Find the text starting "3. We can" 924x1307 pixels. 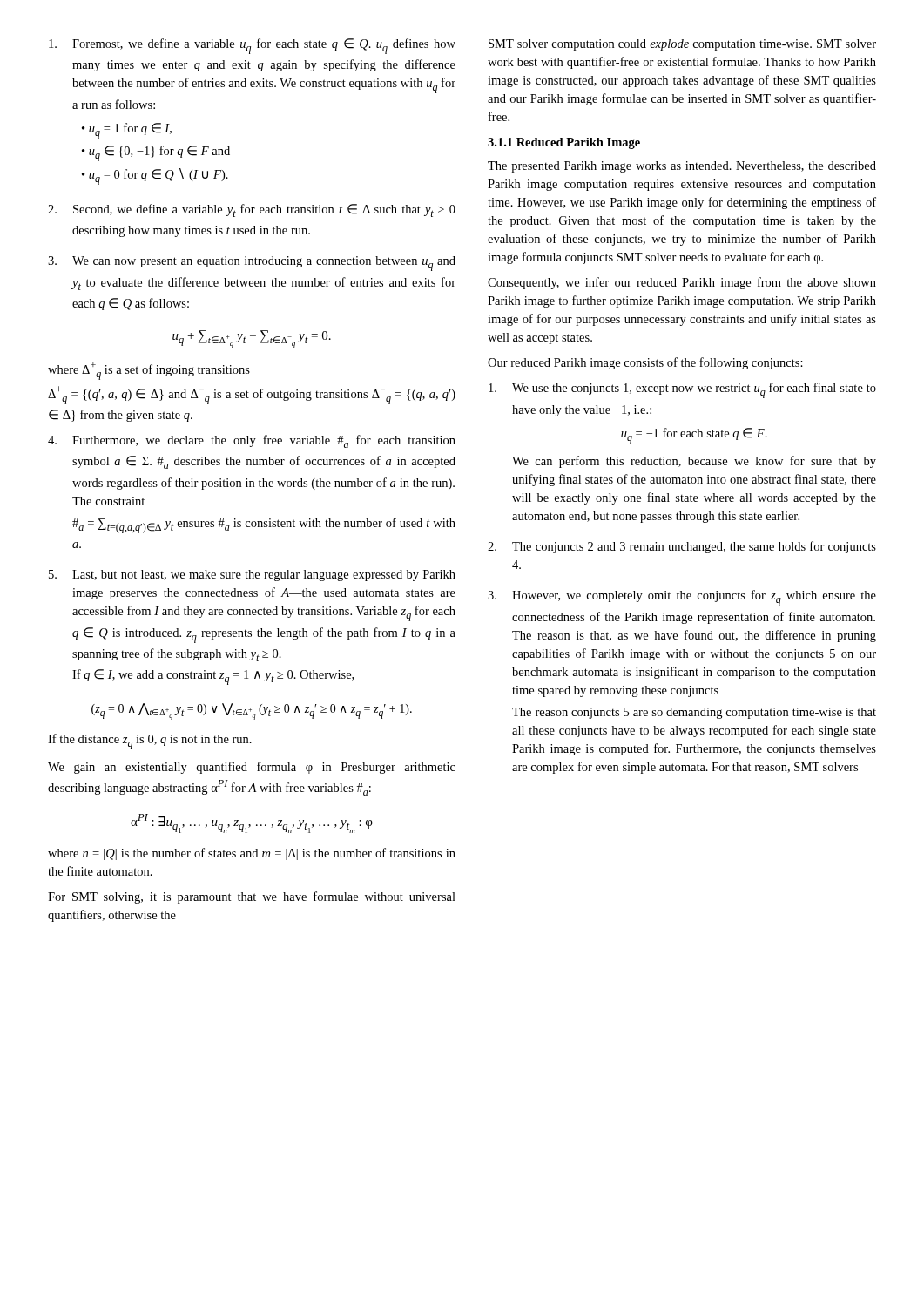252,284
